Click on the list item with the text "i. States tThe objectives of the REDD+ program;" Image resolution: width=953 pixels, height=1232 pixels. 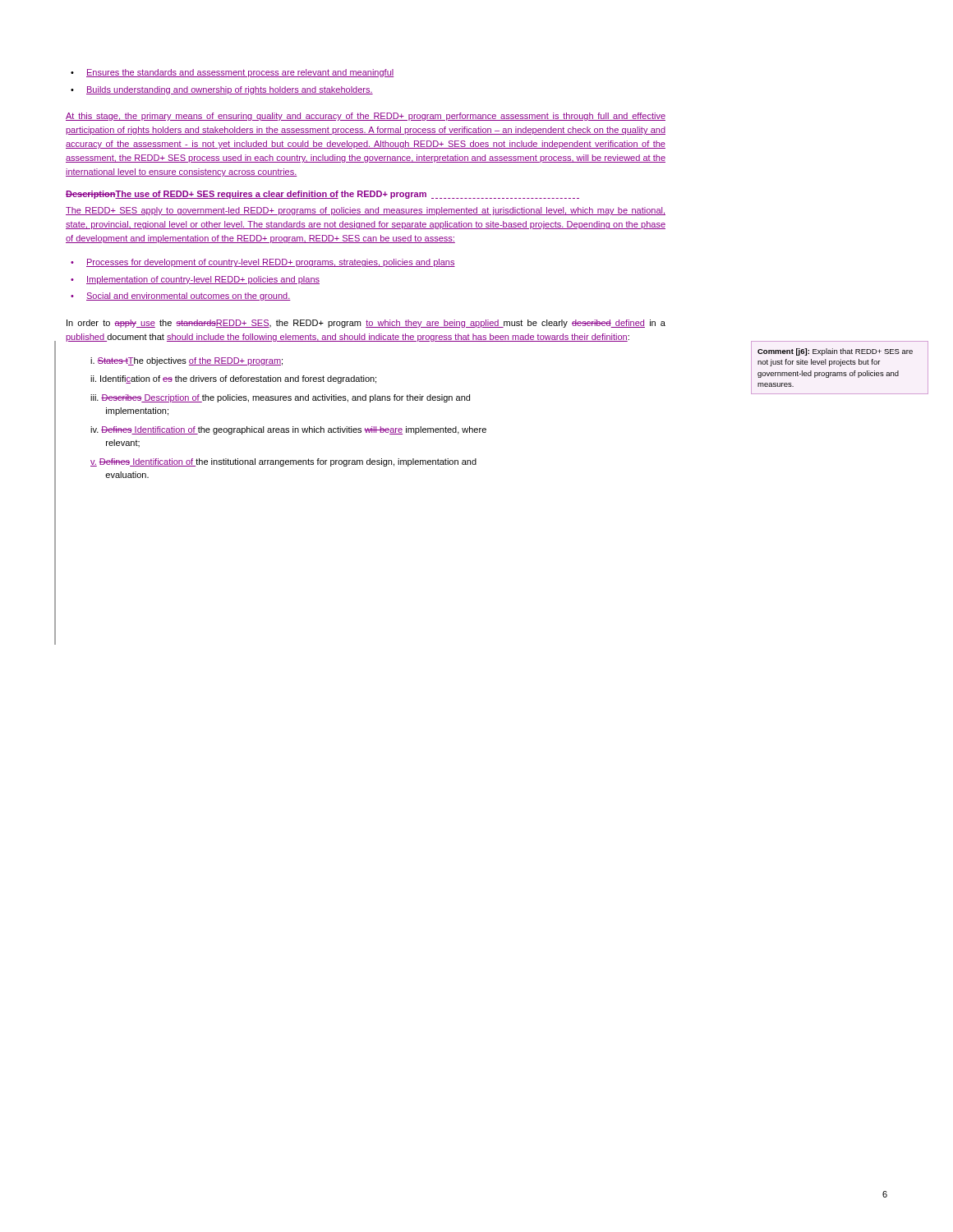[x=187, y=360]
